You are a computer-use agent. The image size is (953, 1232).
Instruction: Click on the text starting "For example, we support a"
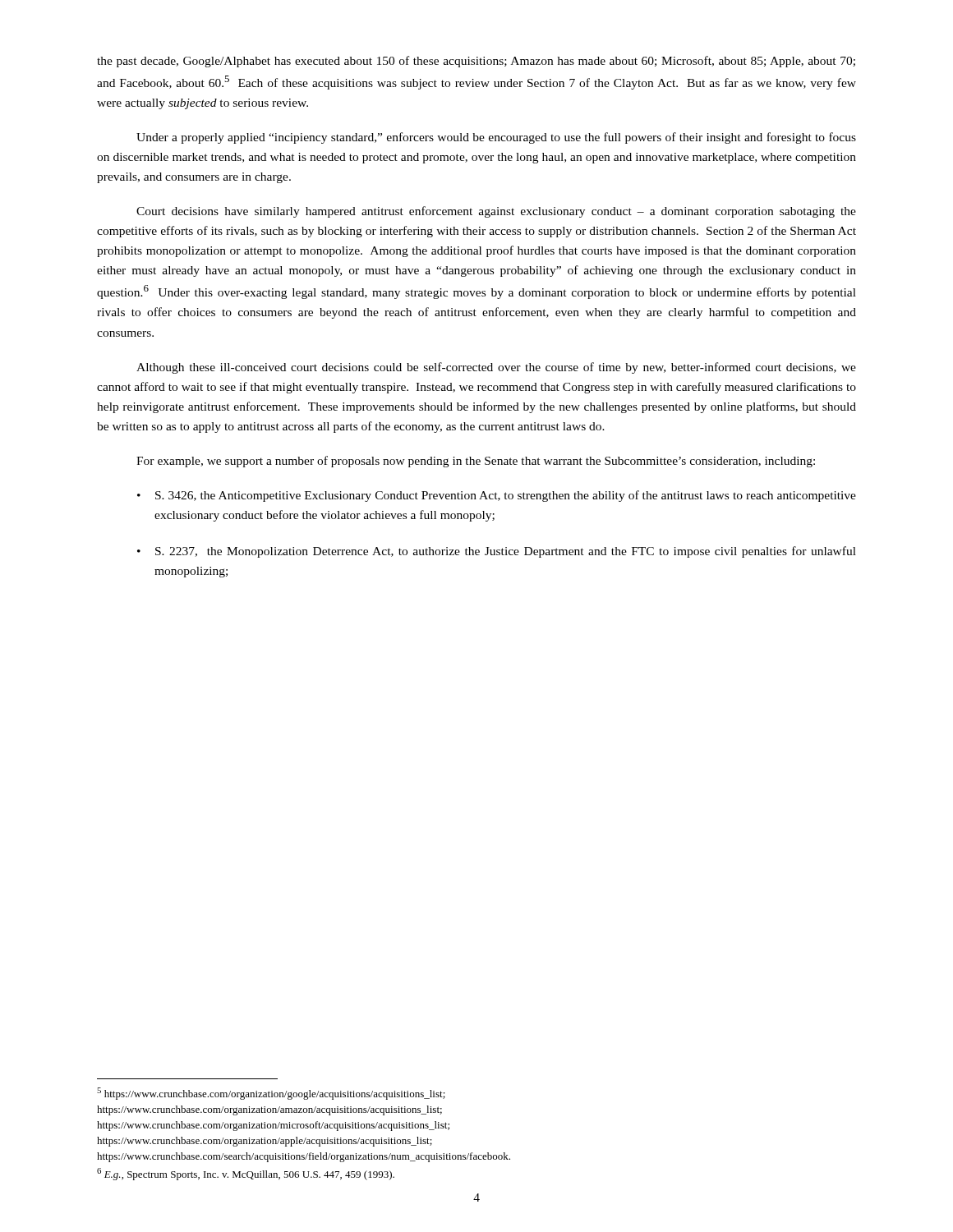click(476, 460)
